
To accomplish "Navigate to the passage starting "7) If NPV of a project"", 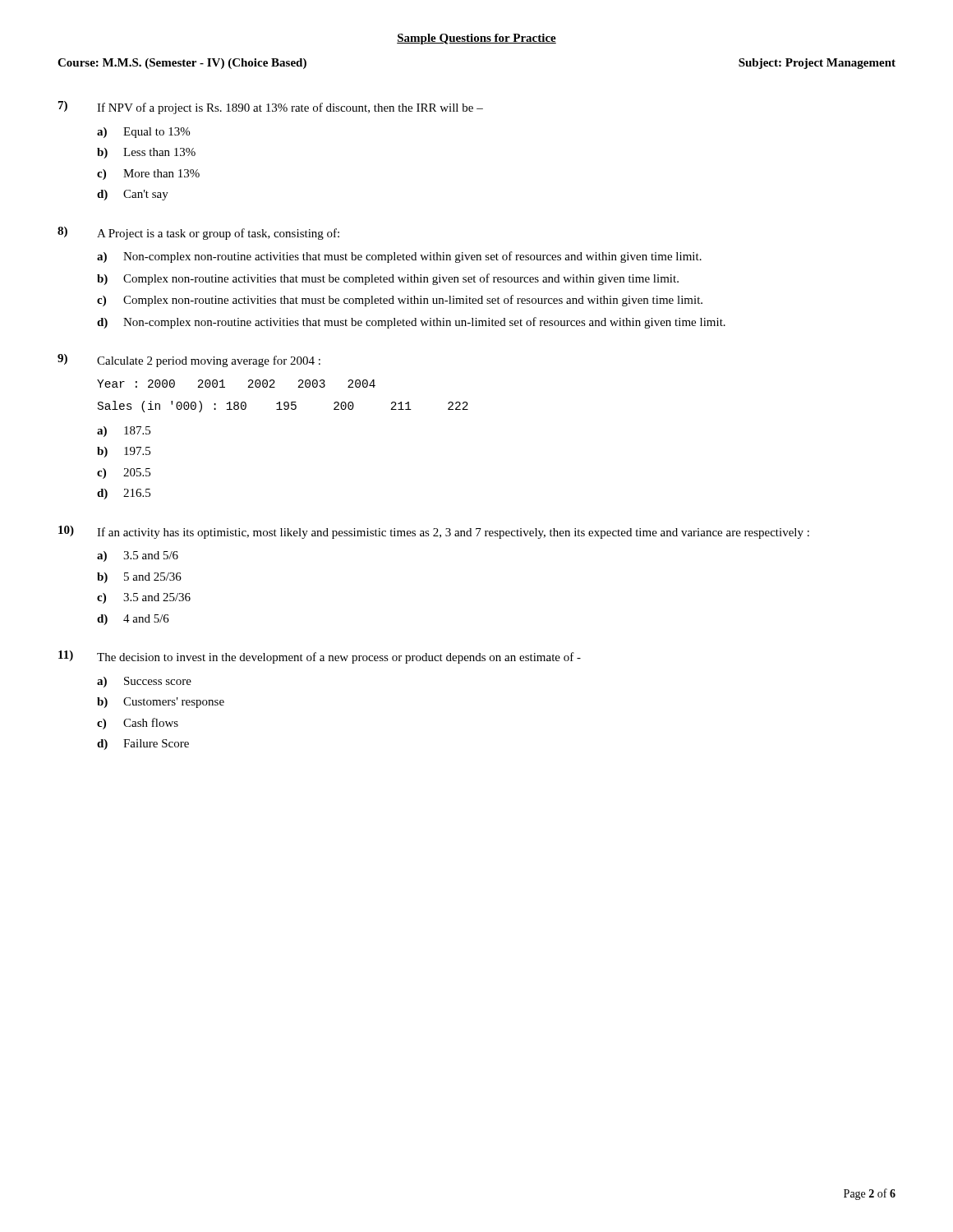I will point(271,108).
